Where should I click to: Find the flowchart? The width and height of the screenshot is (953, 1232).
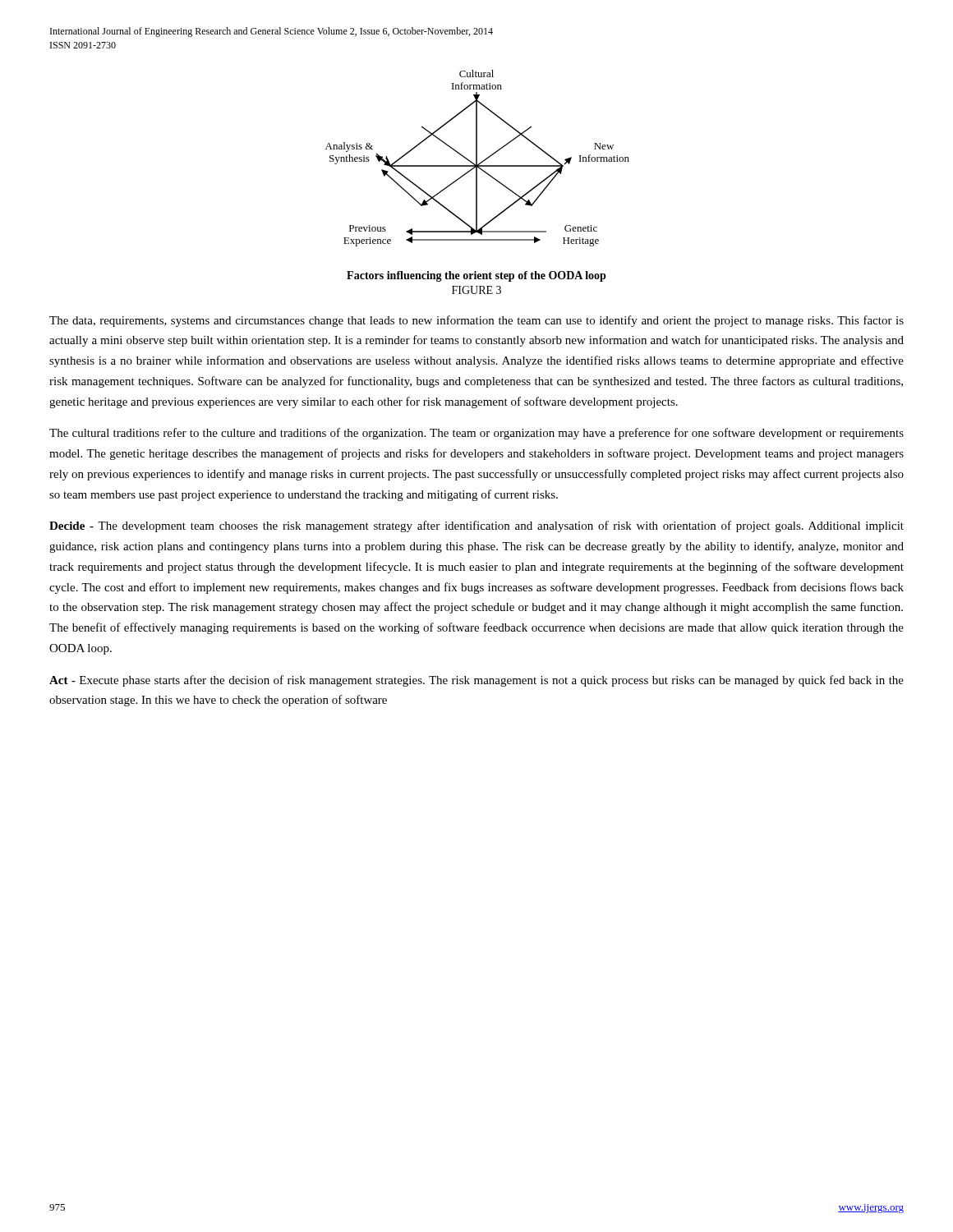[x=476, y=166]
